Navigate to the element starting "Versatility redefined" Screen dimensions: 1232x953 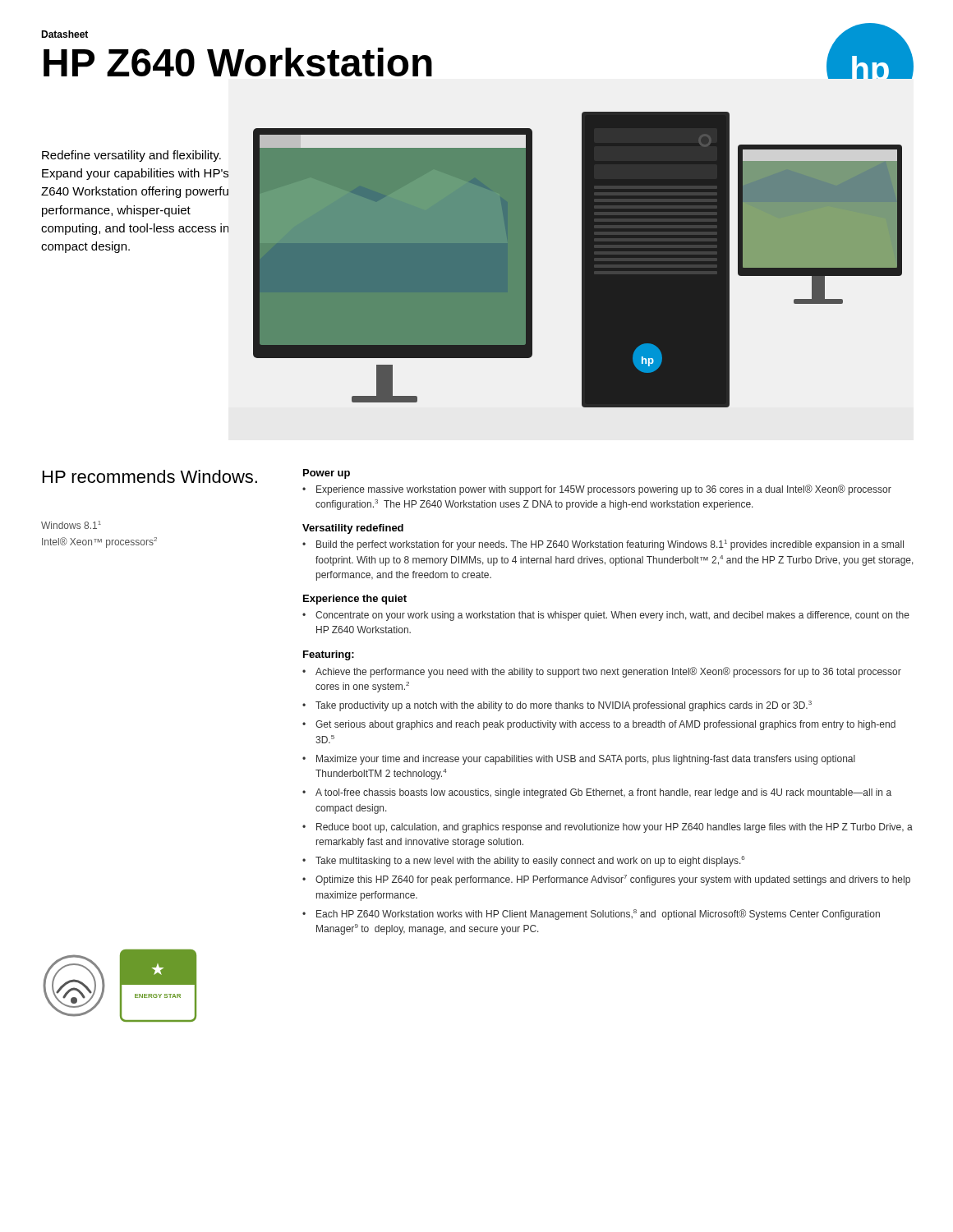pyautogui.click(x=353, y=529)
